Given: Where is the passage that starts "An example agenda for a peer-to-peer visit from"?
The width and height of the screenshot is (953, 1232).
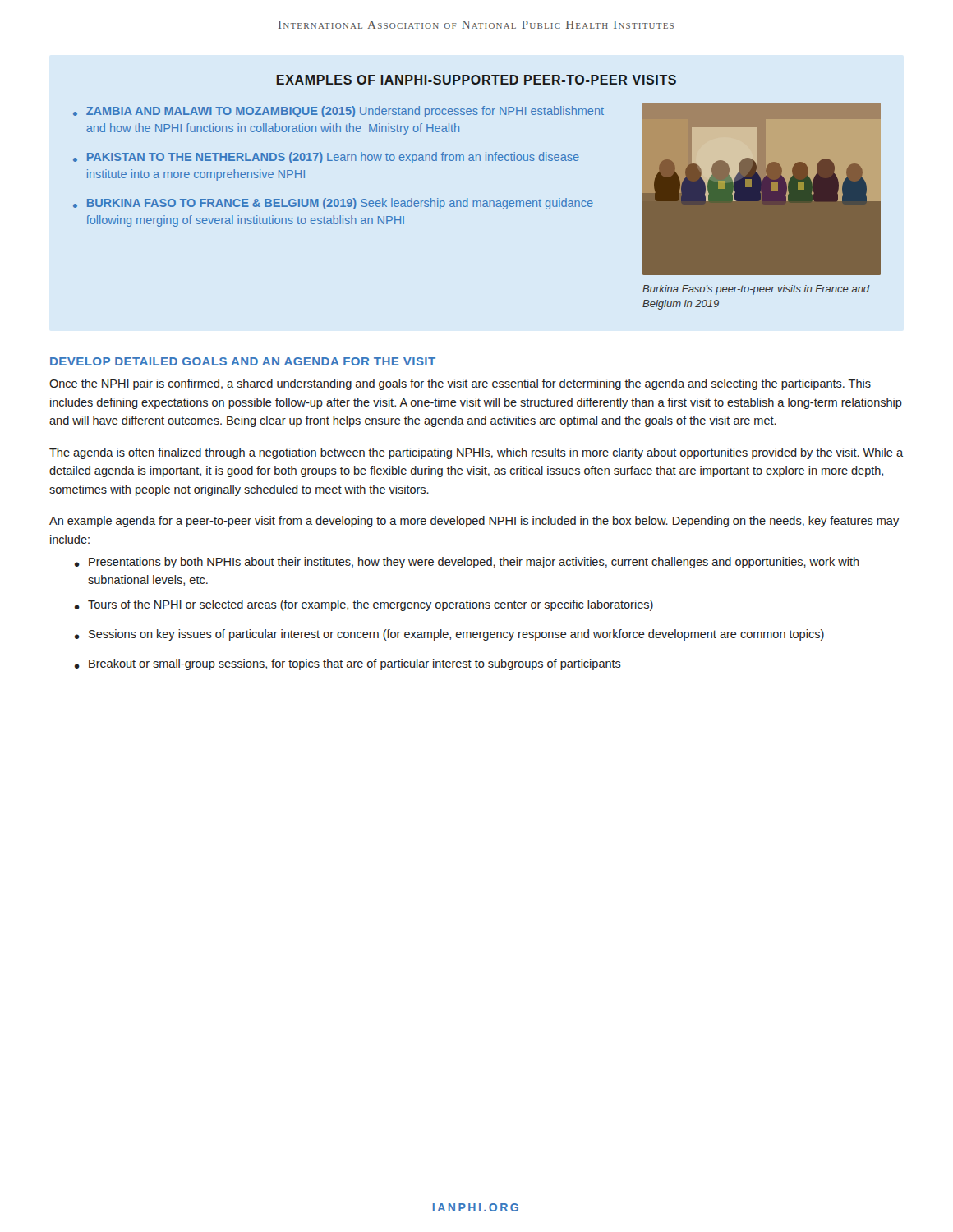Looking at the screenshot, I should coord(474,530).
